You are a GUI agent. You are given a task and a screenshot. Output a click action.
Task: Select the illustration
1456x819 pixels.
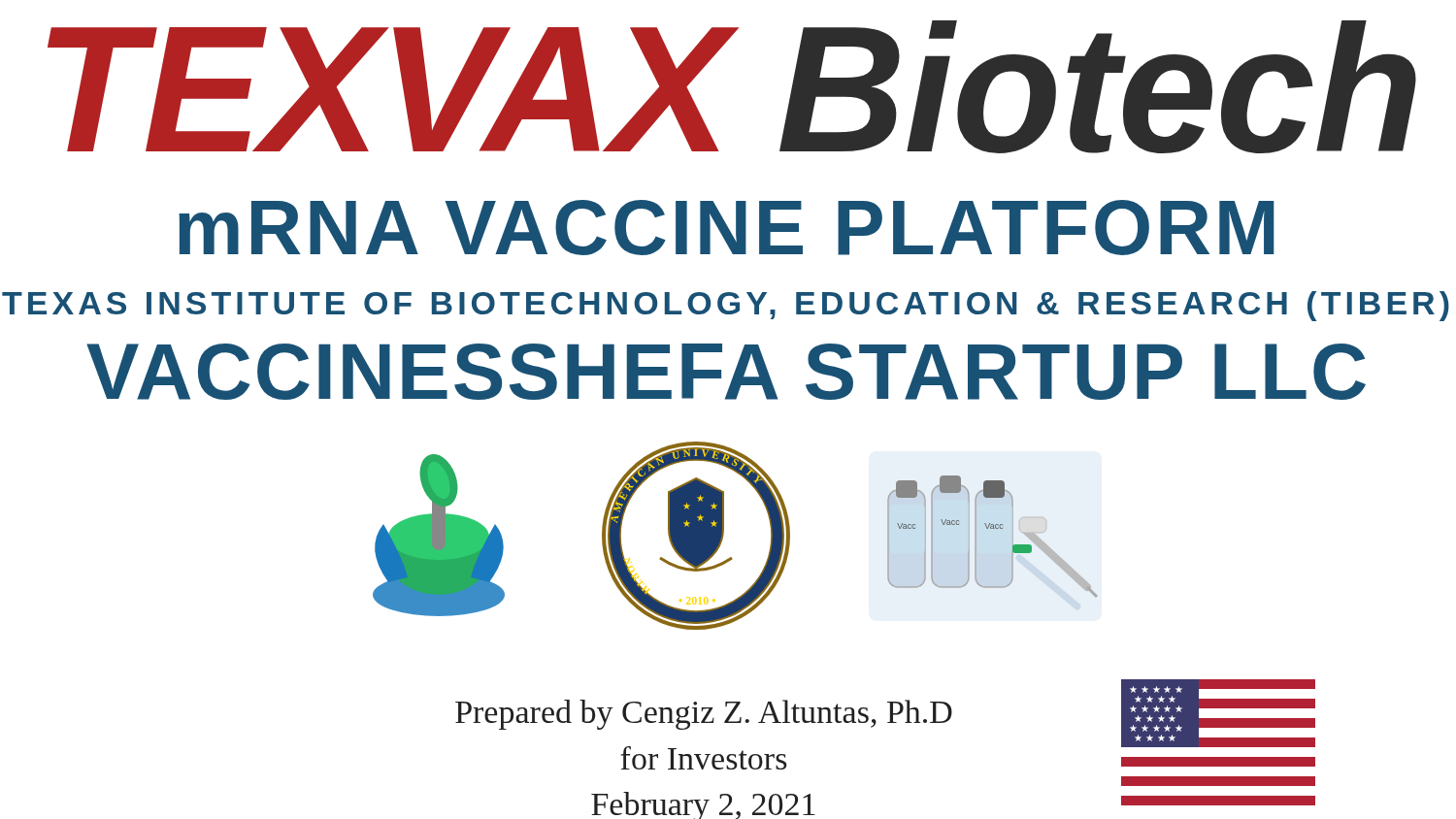pos(1218,742)
